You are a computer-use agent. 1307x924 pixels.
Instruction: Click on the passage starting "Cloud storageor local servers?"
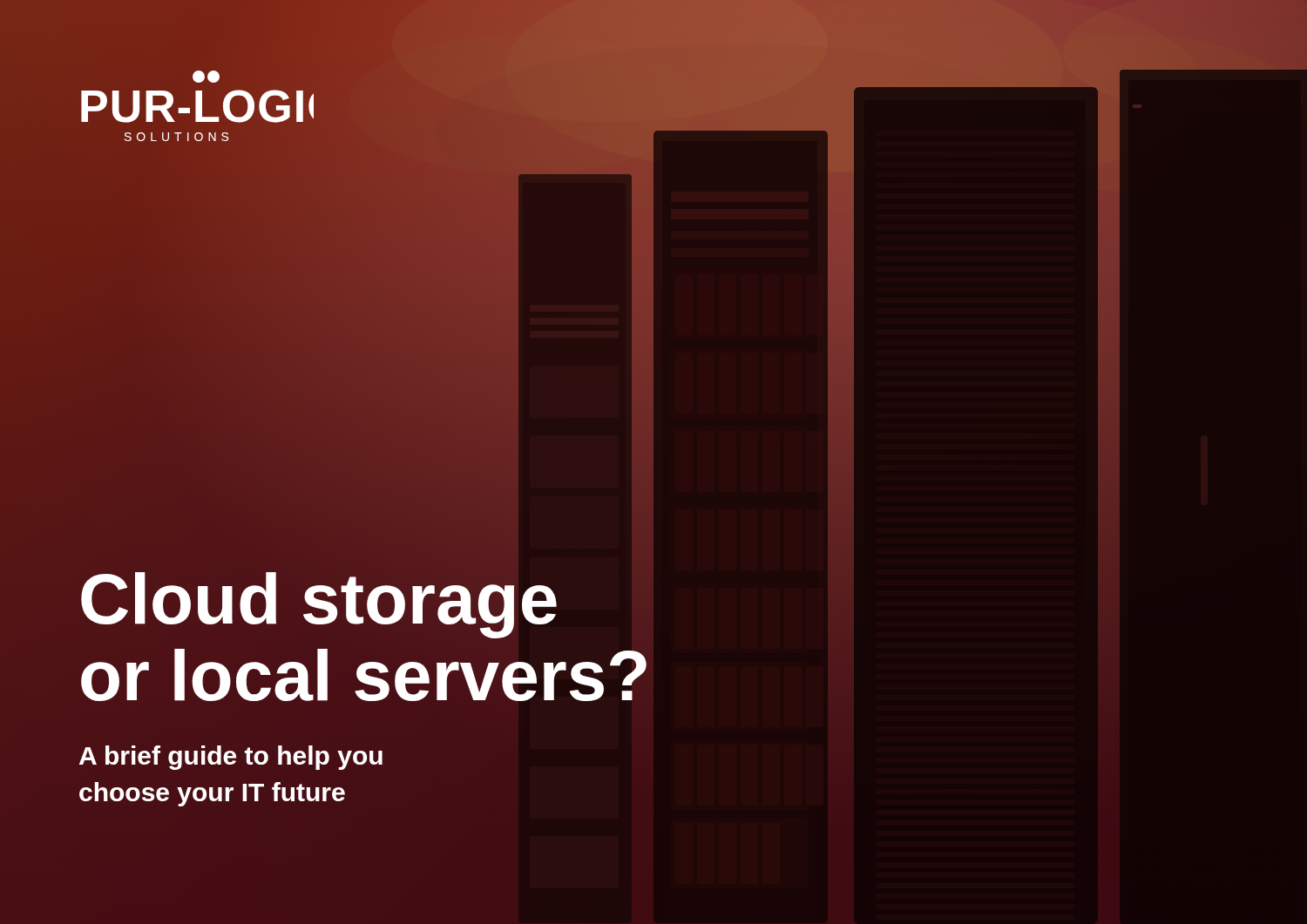383,638
